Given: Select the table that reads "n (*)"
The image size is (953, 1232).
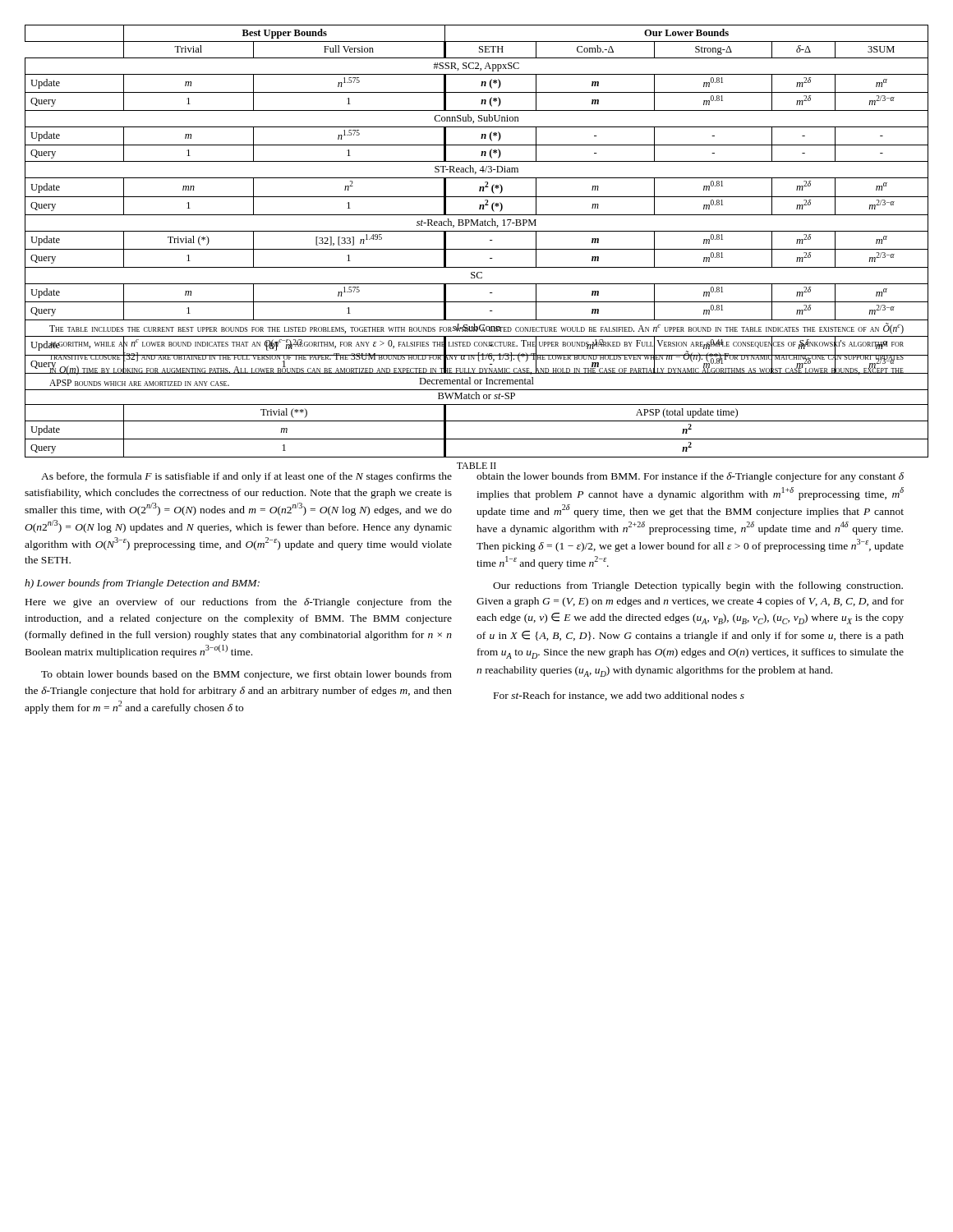Looking at the screenshot, I should pyautogui.click(x=476, y=248).
